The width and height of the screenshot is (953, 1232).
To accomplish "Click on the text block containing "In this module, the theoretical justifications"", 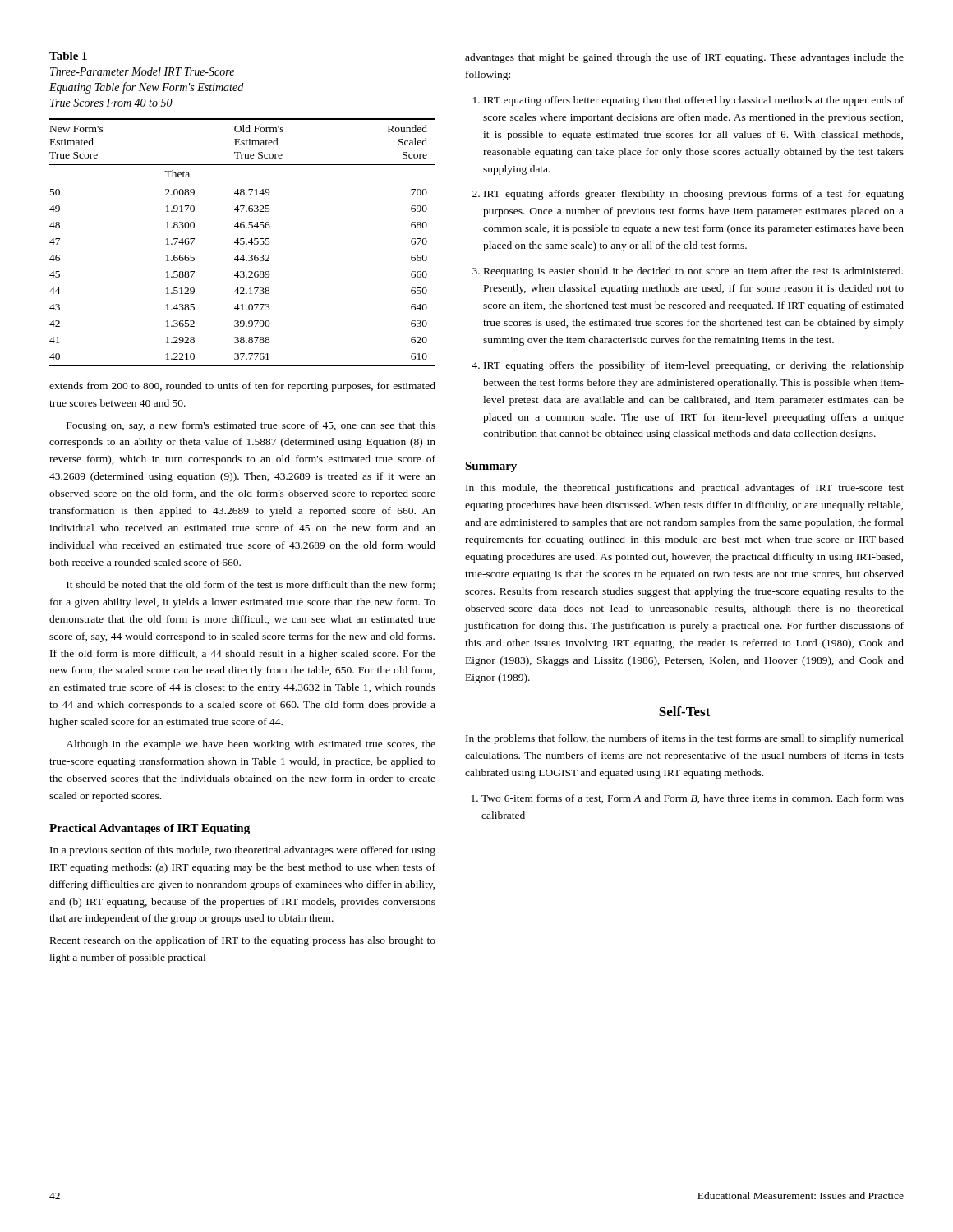I will 684,583.
